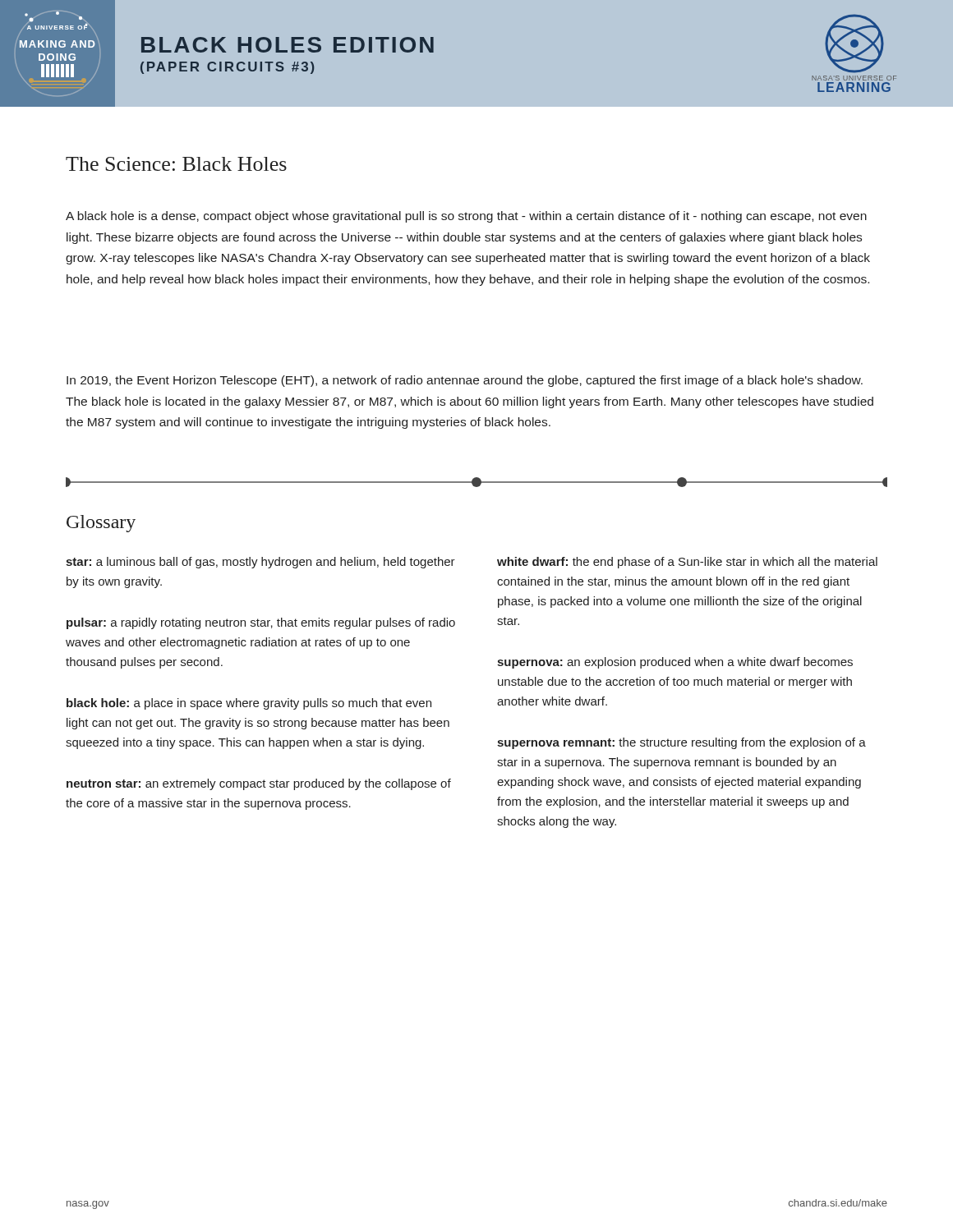
Task: Navigate to the element starting "star: a luminous ball of gas, mostly hydrogen"
Action: [261, 572]
